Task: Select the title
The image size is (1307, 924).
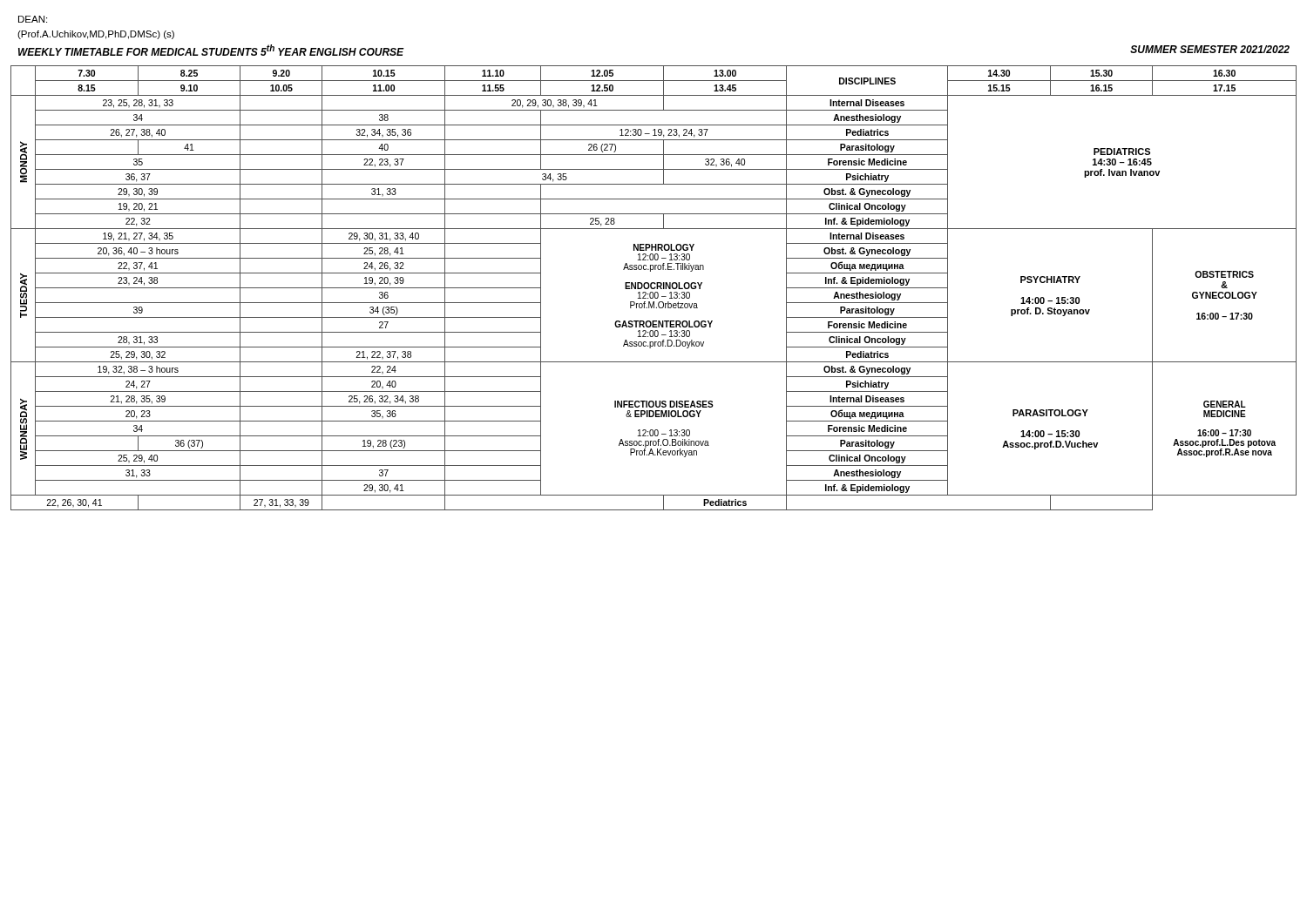Action: (210, 51)
